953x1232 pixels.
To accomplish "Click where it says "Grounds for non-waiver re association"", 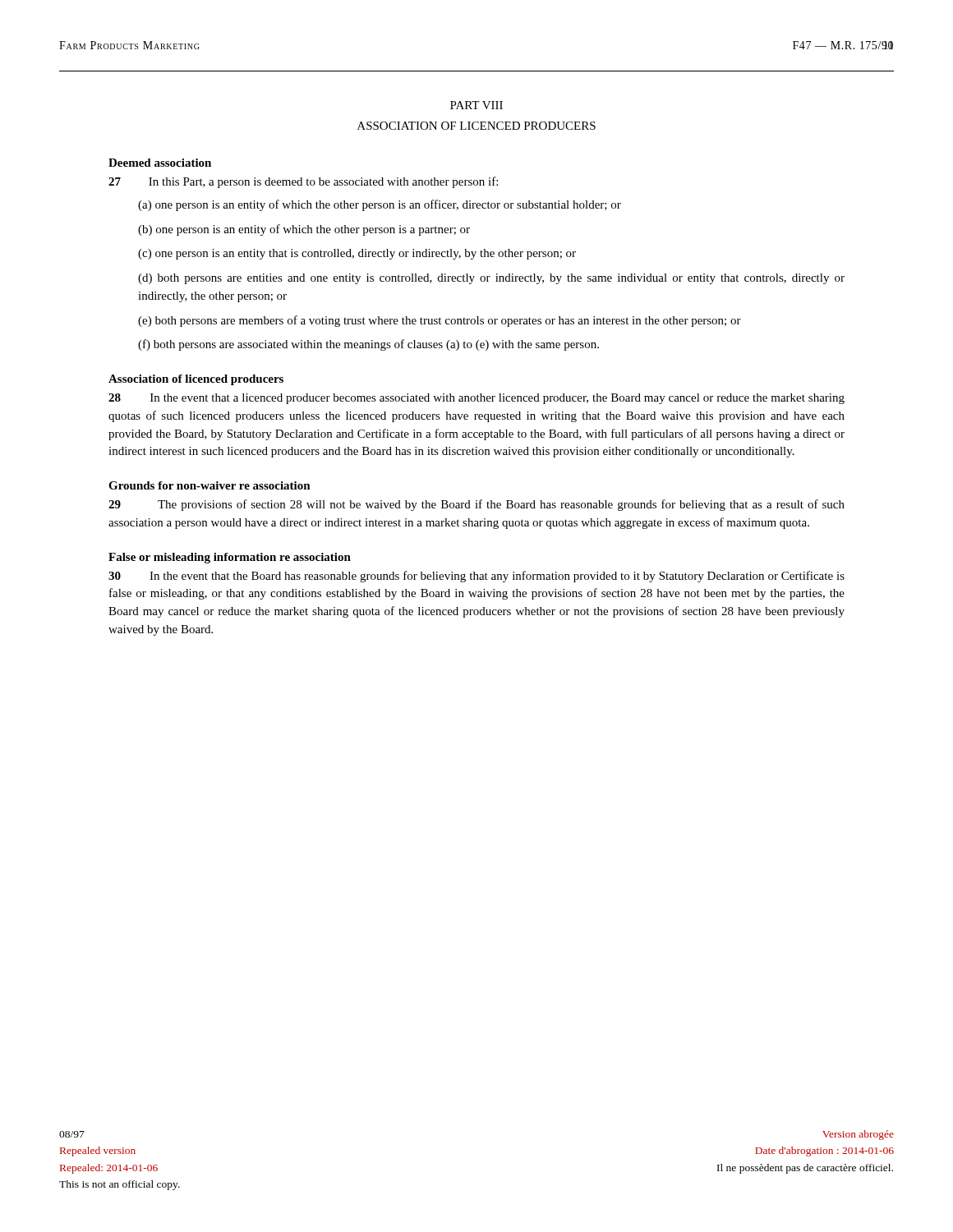I will click(x=209, y=485).
